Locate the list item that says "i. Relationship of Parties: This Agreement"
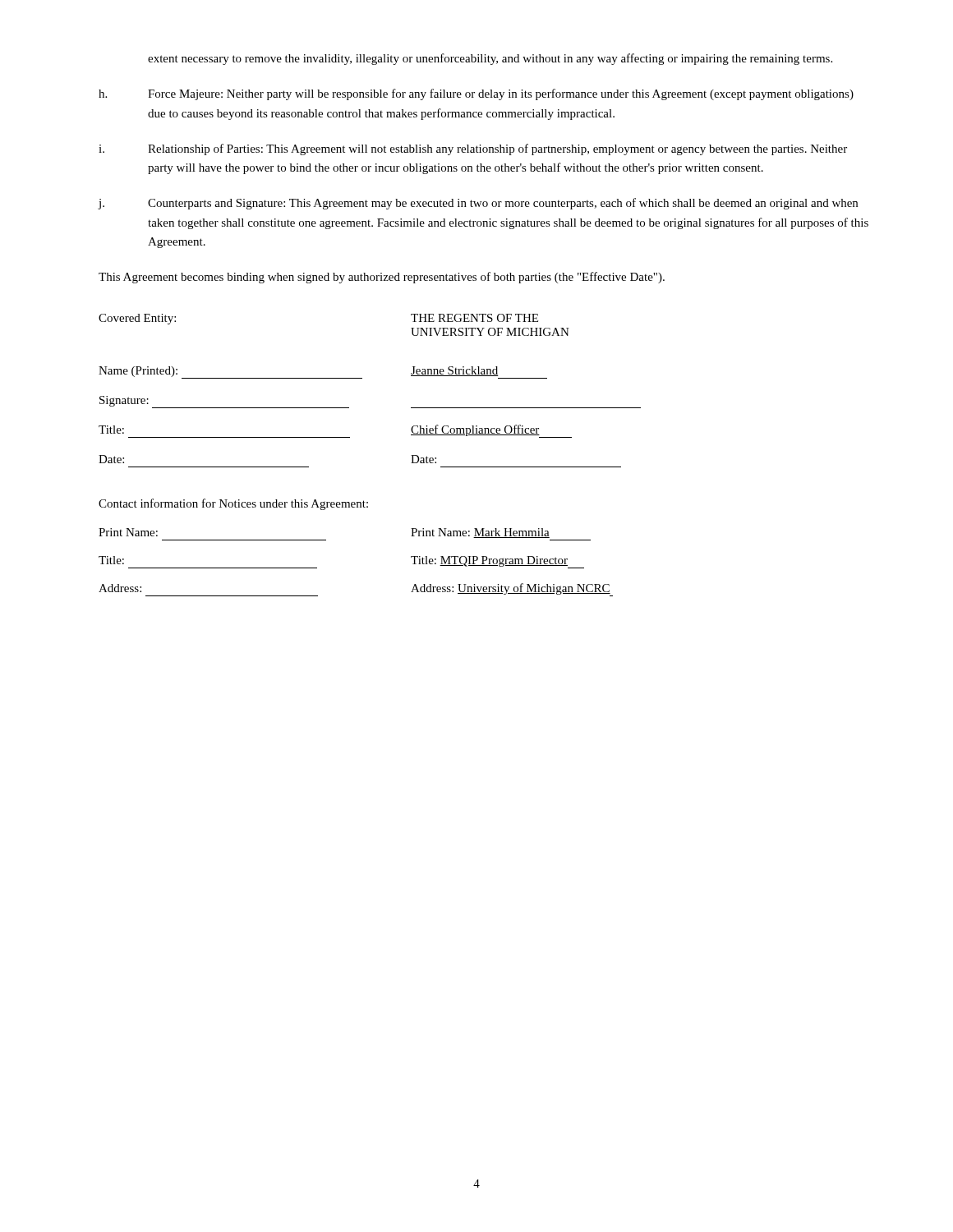Viewport: 953px width, 1232px height. pos(485,159)
